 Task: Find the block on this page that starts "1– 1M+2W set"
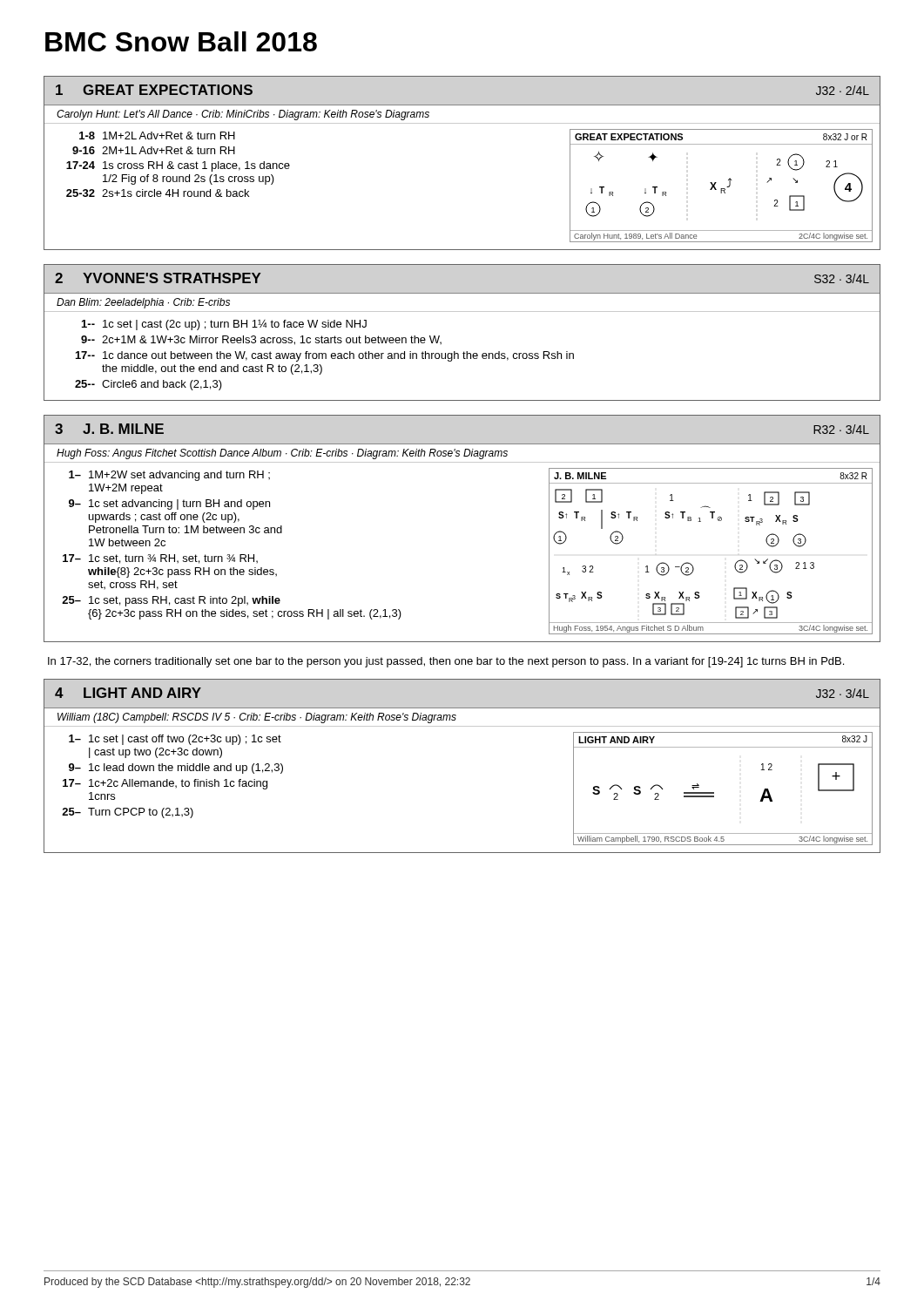[x=161, y=481]
